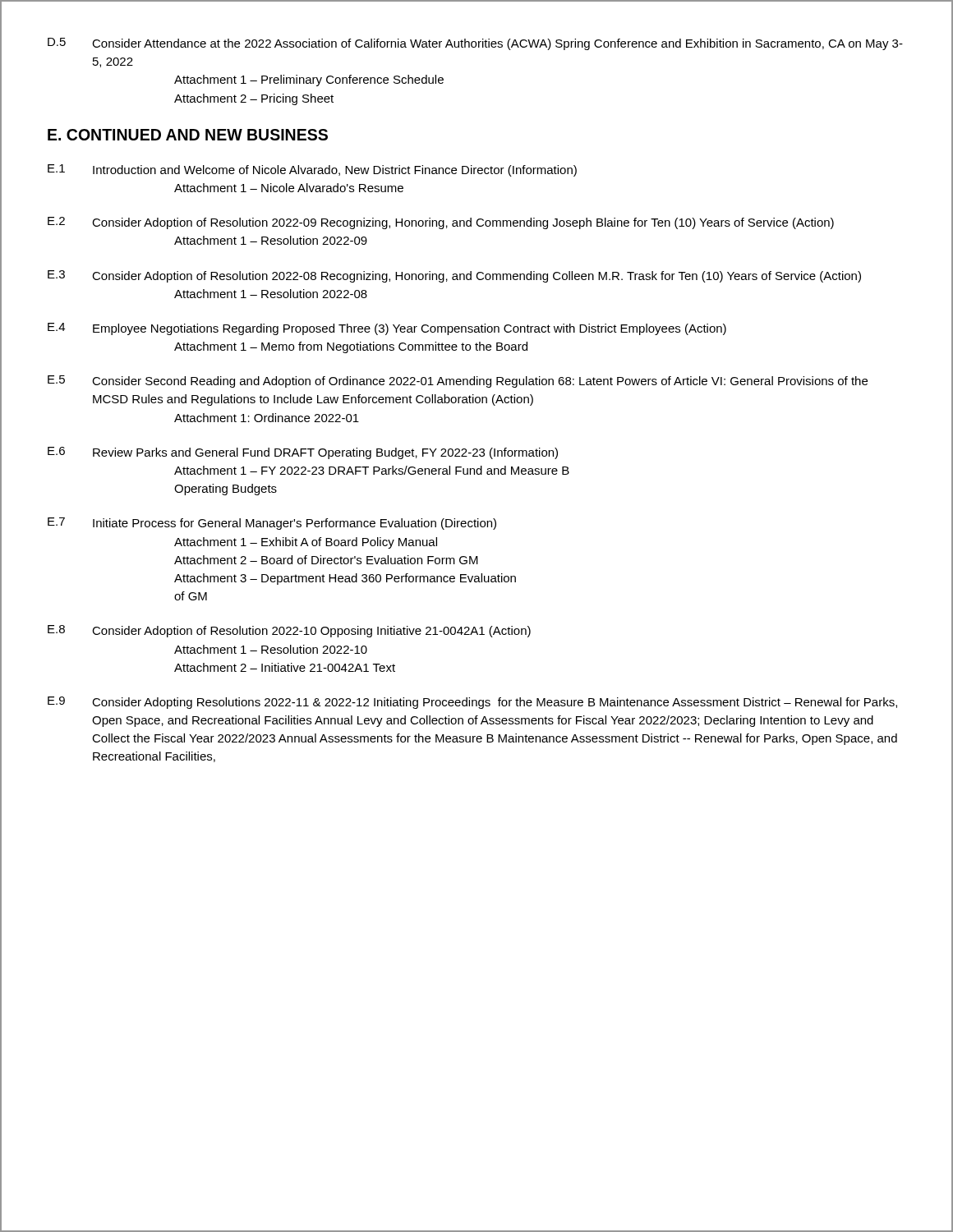Select the list item containing "E.3 Consider Adoption of Resolution 2022-08 Recognizing,"
This screenshot has width=953, height=1232.
(x=476, y=285)
